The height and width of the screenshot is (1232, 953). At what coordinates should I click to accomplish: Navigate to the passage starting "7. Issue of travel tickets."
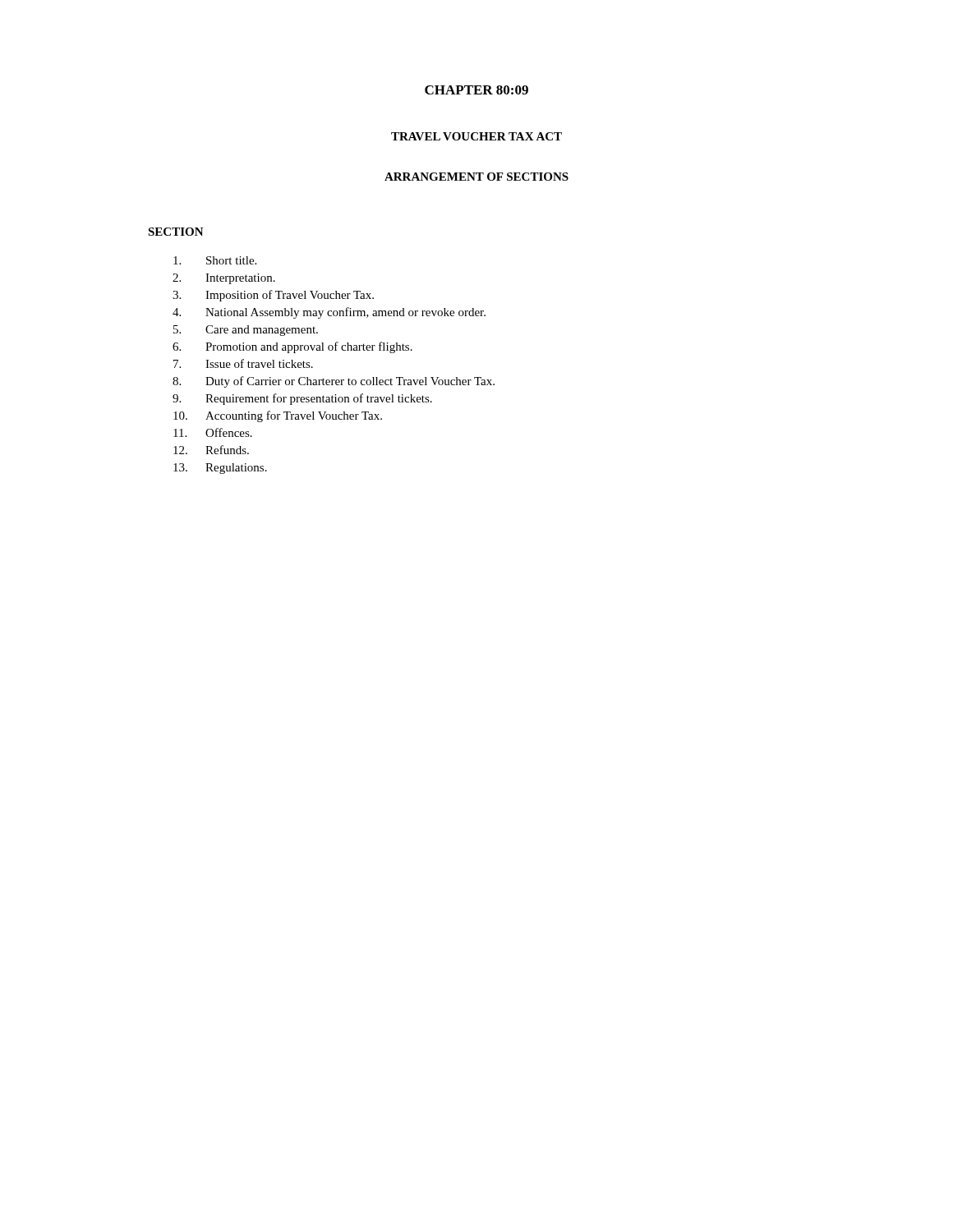click(243, 363)
